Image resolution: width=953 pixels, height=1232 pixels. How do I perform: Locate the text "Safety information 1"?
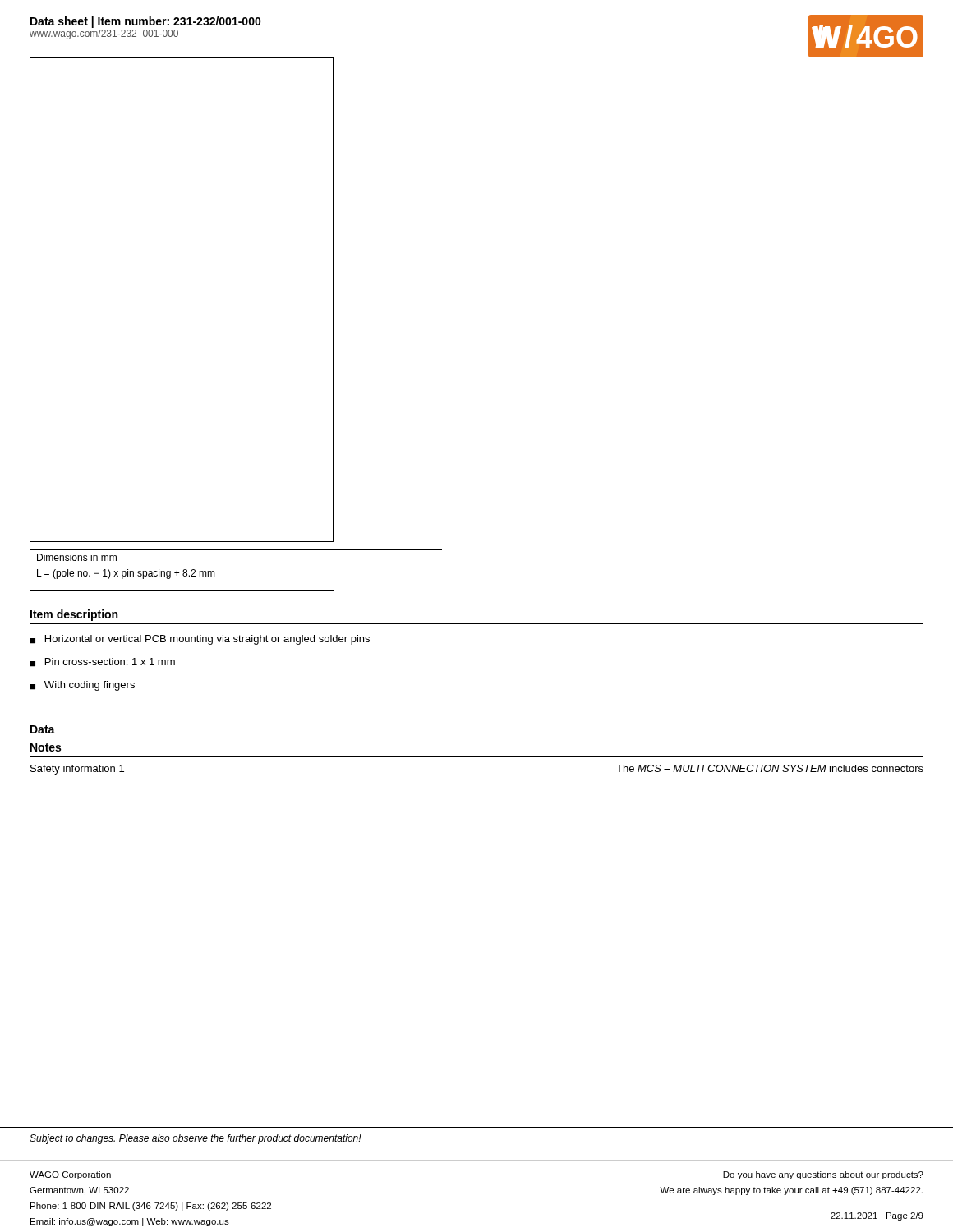77,768
